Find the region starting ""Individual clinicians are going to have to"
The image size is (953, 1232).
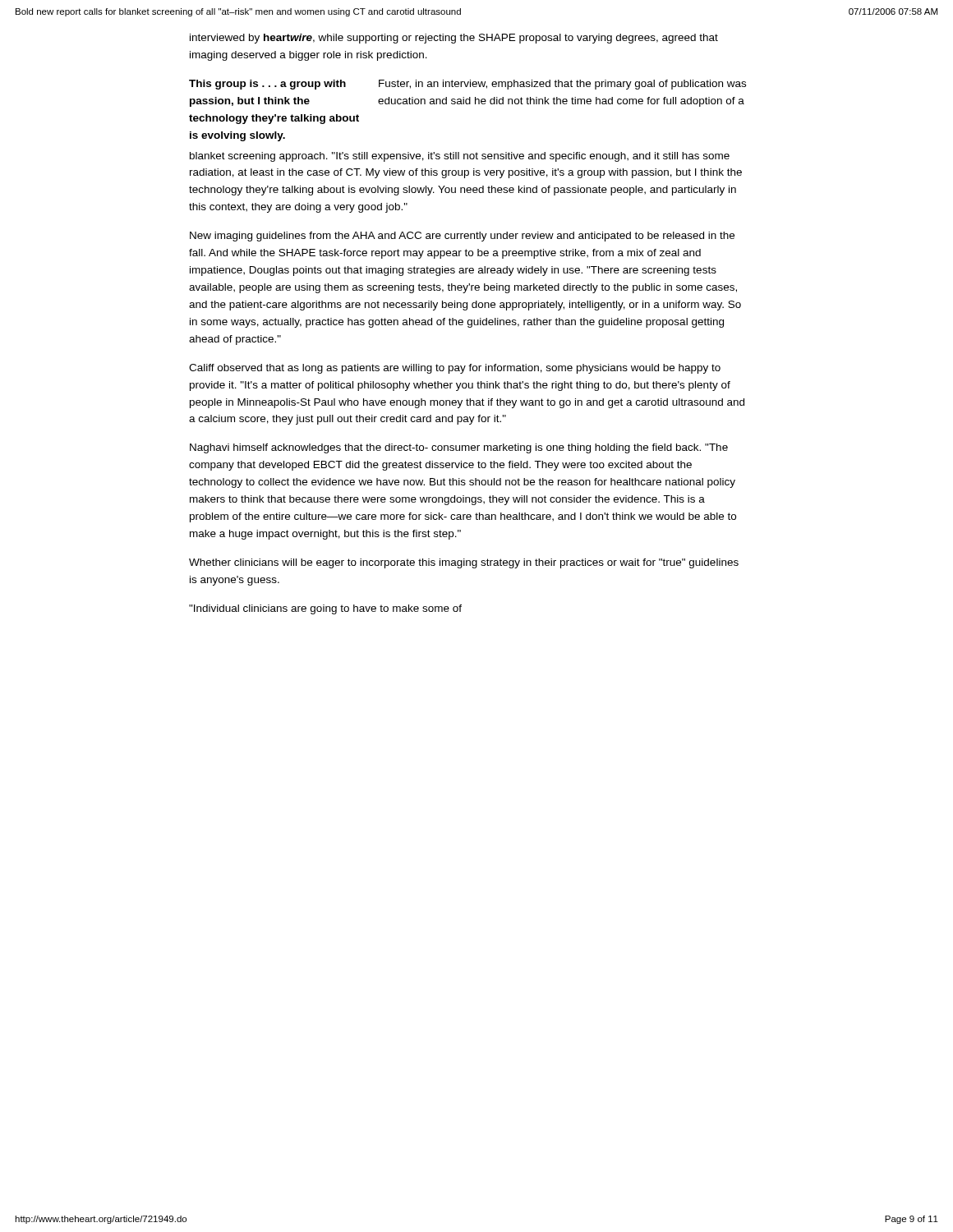click(325, 608)
